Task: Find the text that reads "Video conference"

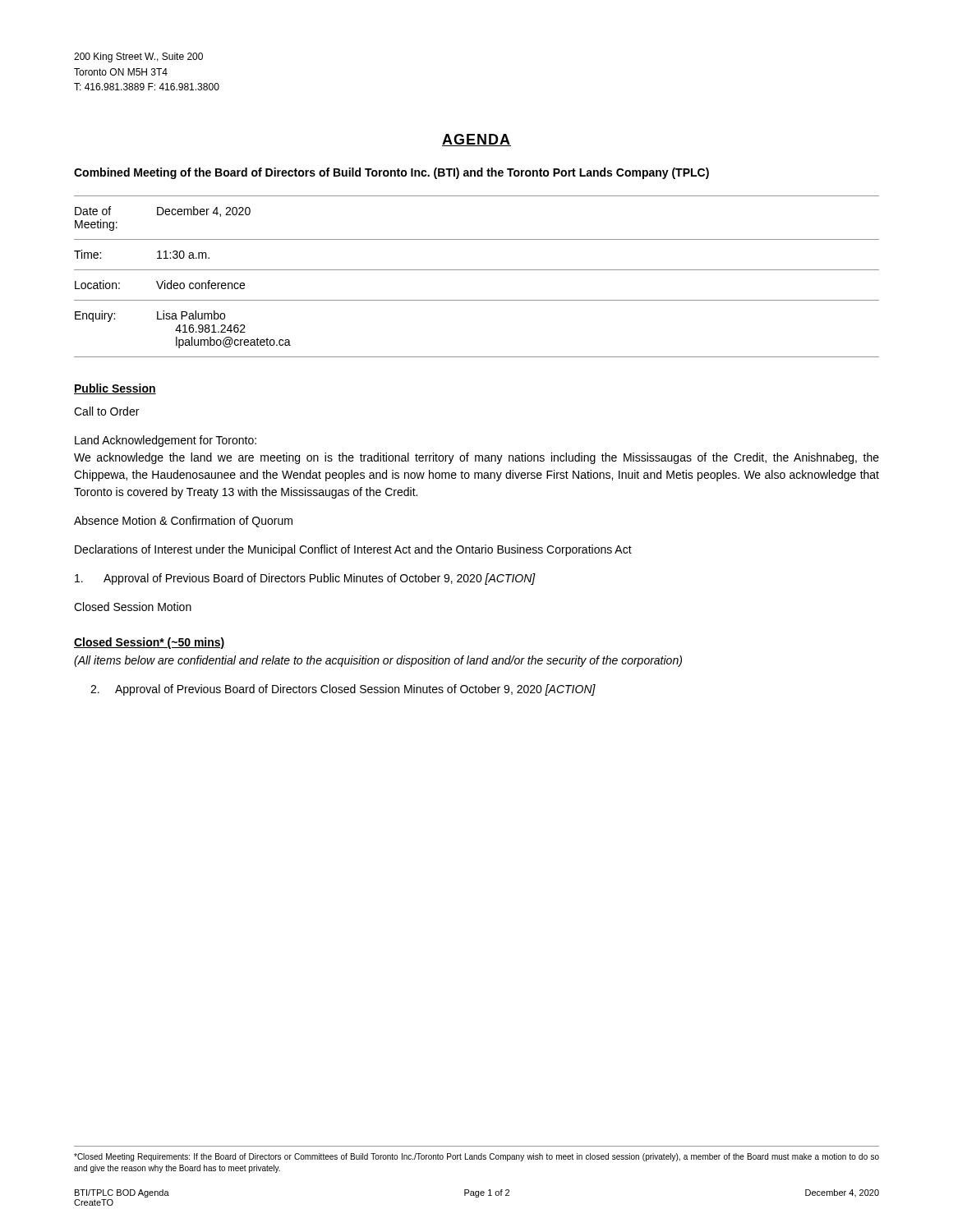Action: (x=201, y=285)
